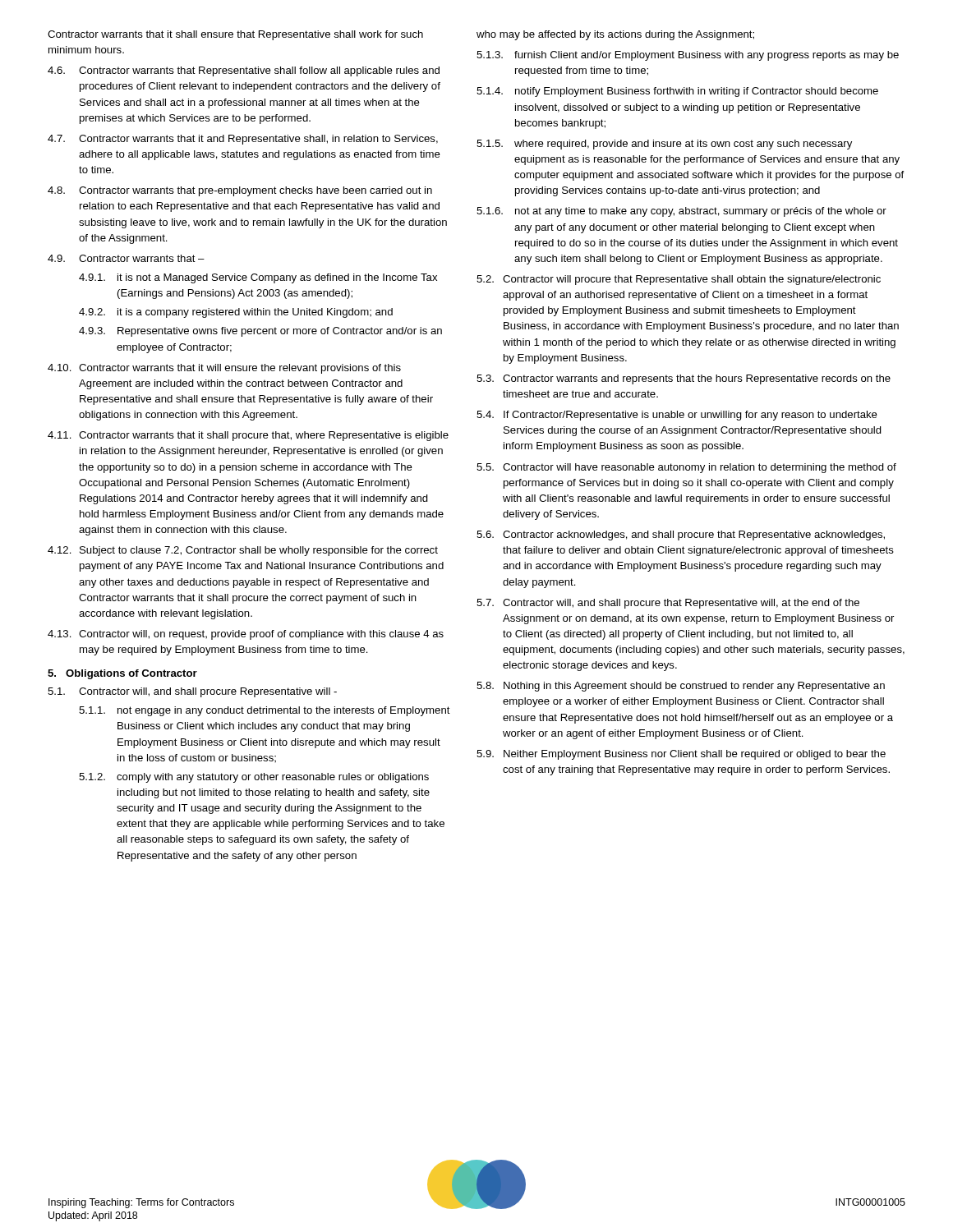Find the block on this page that starts "5.1.3. furnish Client and/or Employment Business"

[691, 63]
